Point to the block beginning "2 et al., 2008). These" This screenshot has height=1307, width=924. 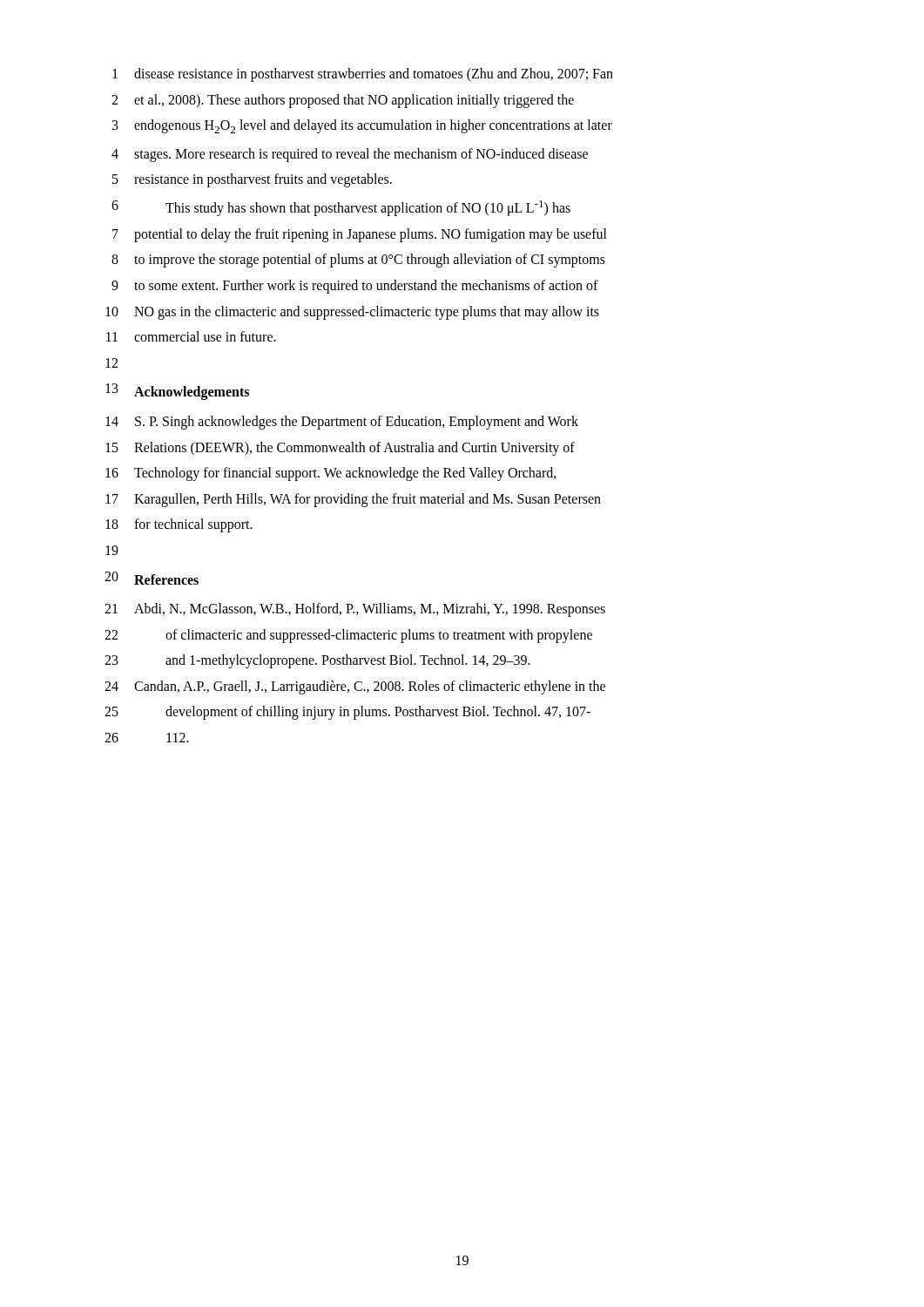(462, 100)
